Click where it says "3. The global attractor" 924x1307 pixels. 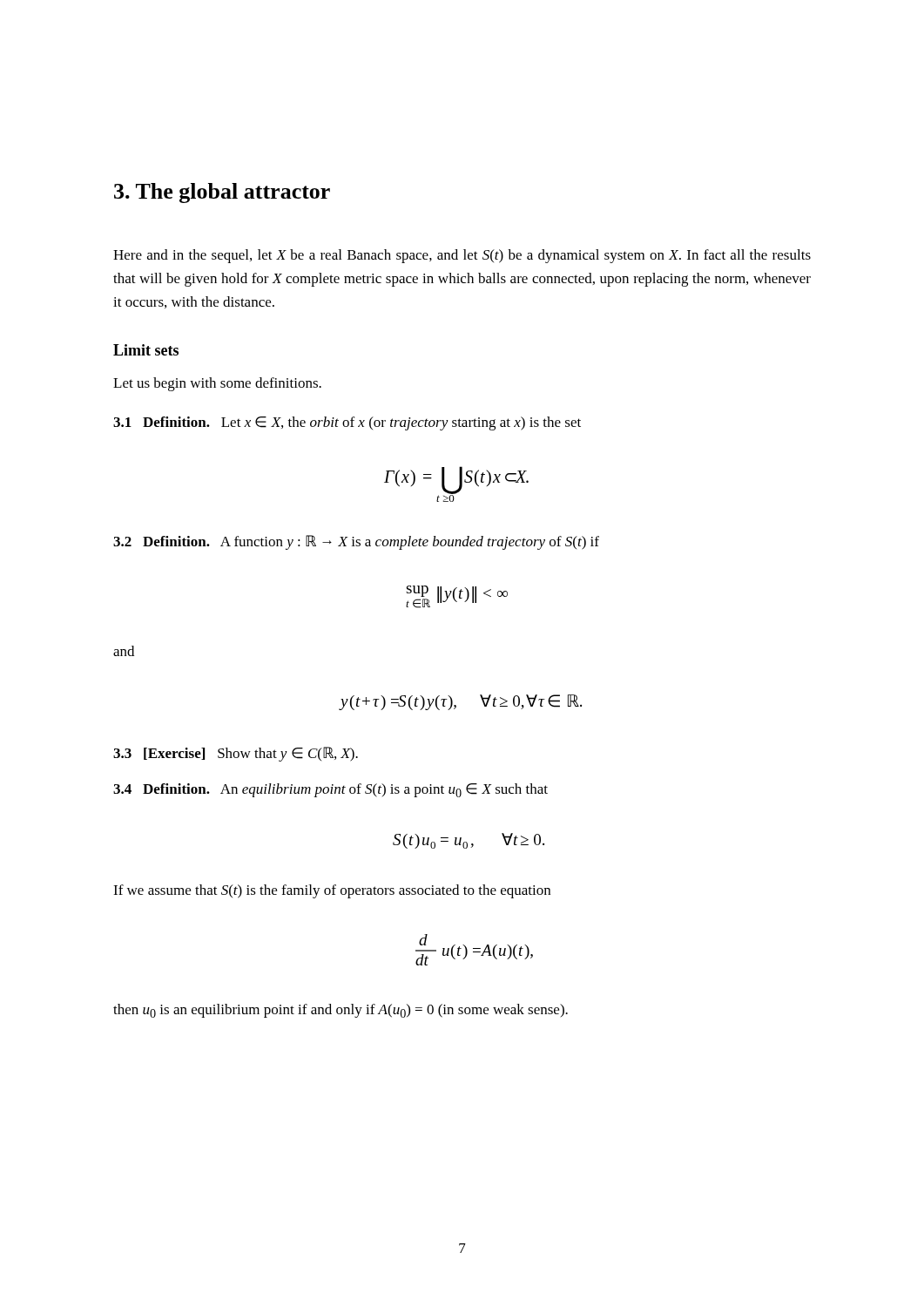coord(222,193)
